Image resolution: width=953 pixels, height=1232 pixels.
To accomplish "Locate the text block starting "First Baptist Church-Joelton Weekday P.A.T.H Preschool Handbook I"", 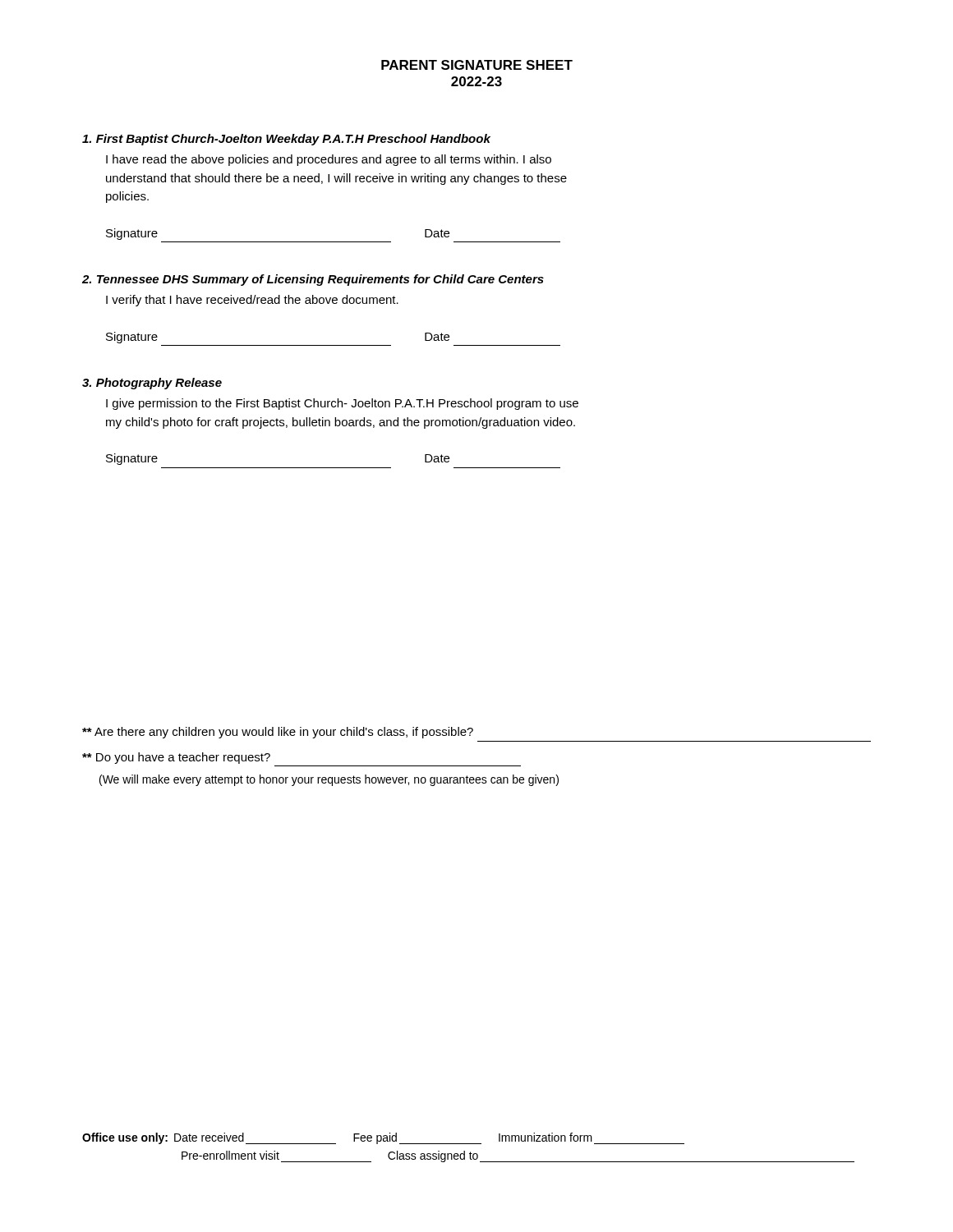I will pos(476,187).
